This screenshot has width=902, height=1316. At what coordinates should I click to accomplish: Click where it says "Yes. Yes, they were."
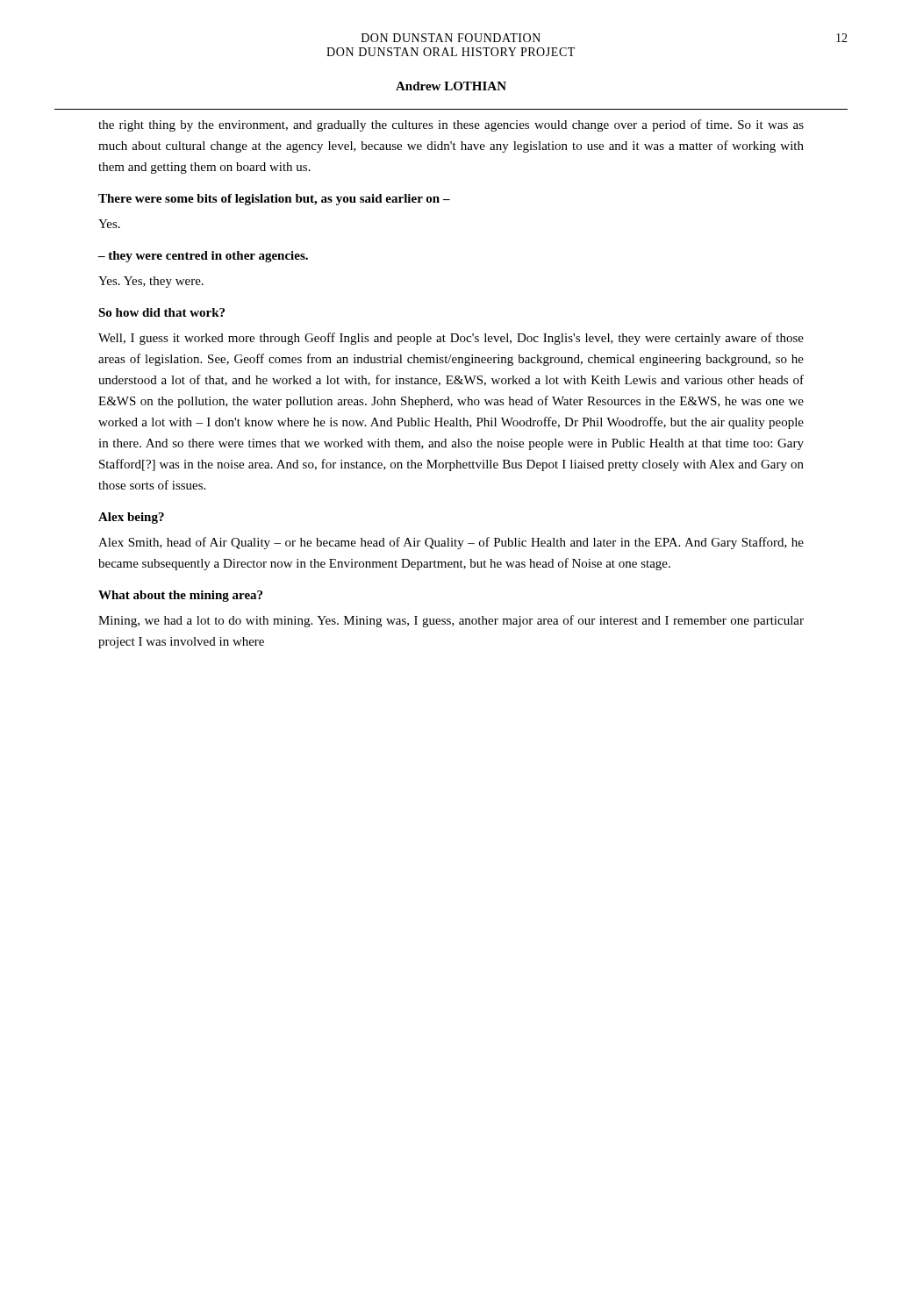coord(151,282)
